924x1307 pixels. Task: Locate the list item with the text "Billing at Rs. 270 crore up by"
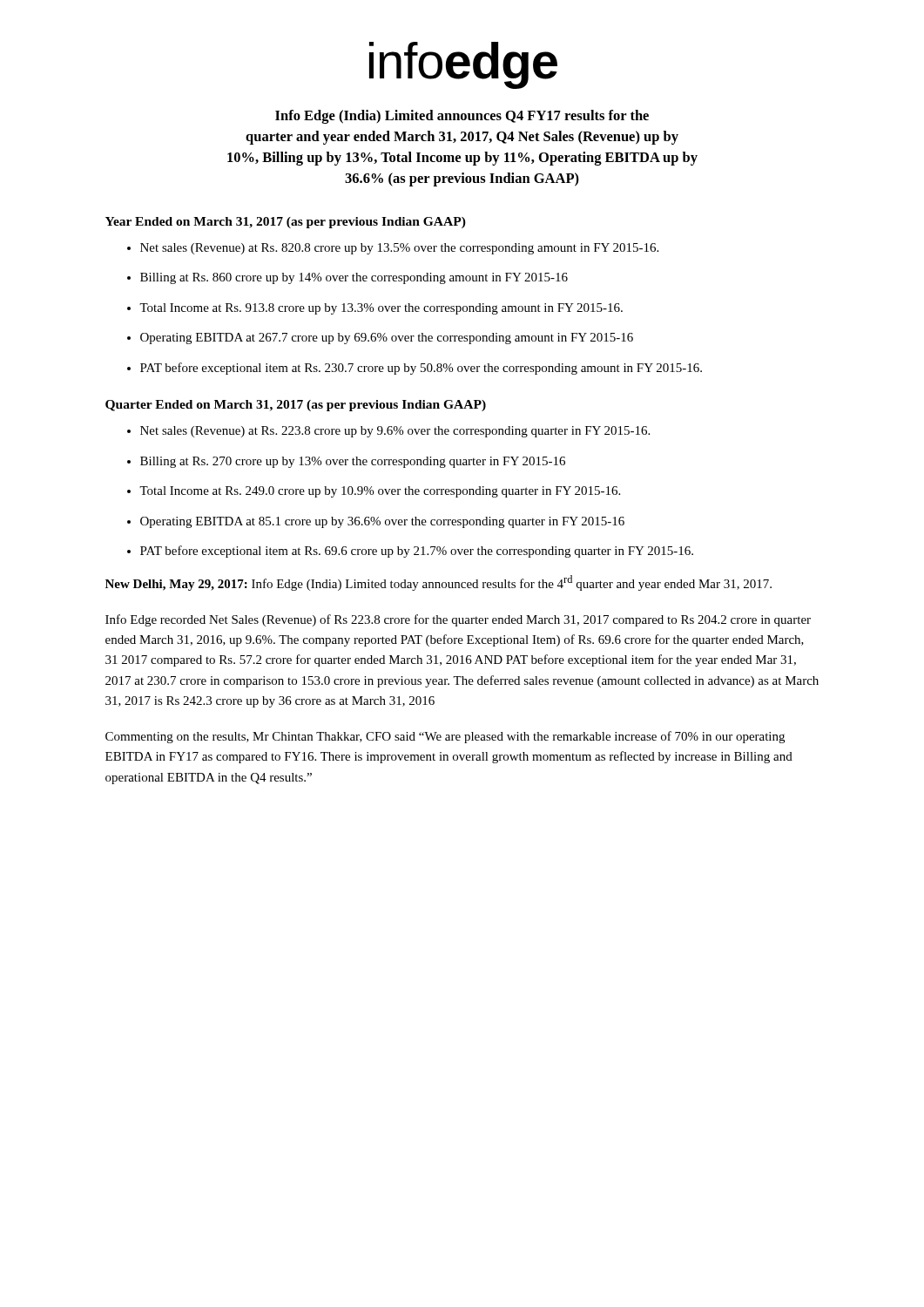coord(353,461)
